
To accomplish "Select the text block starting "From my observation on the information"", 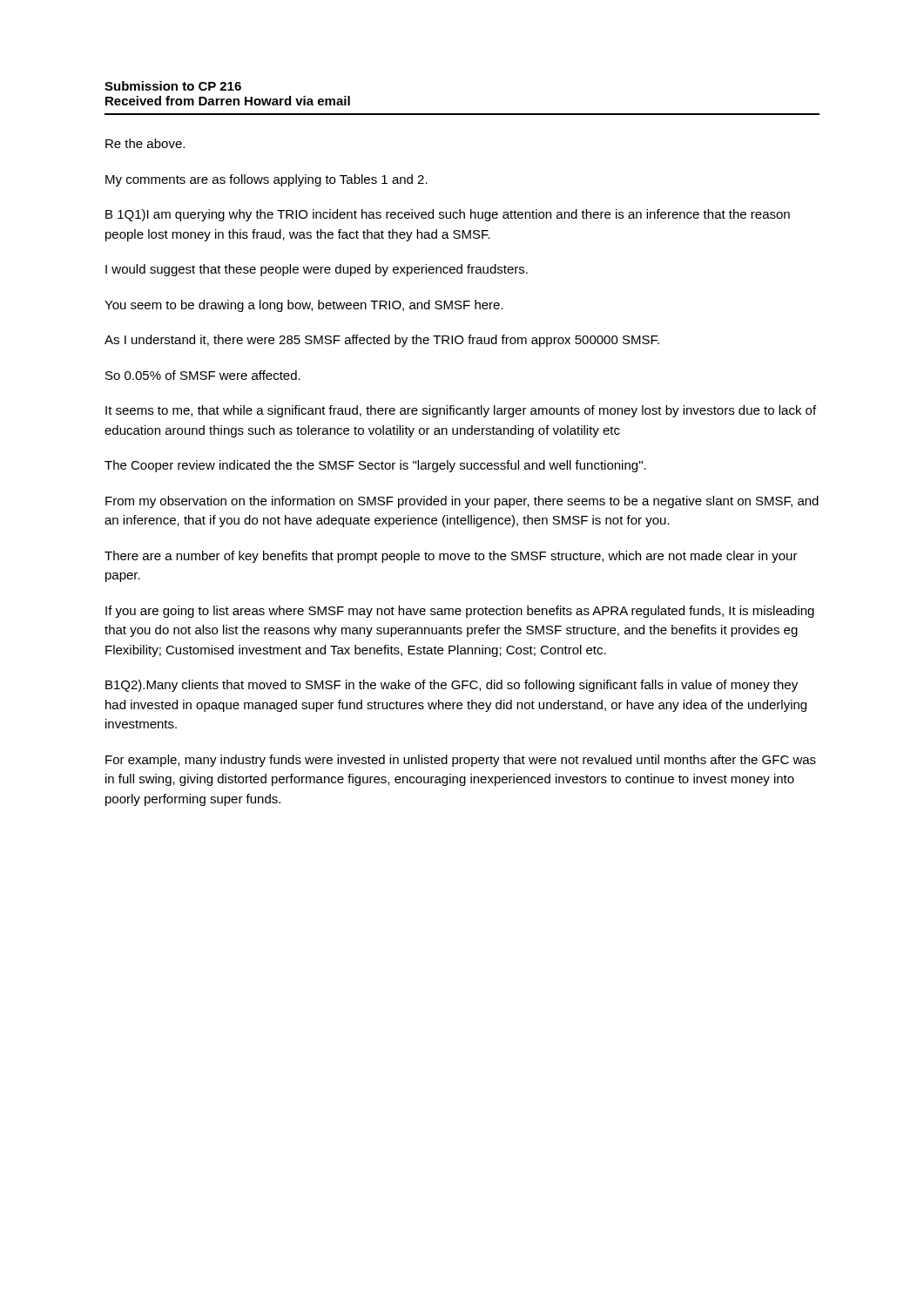I will [x=462, y=510].
